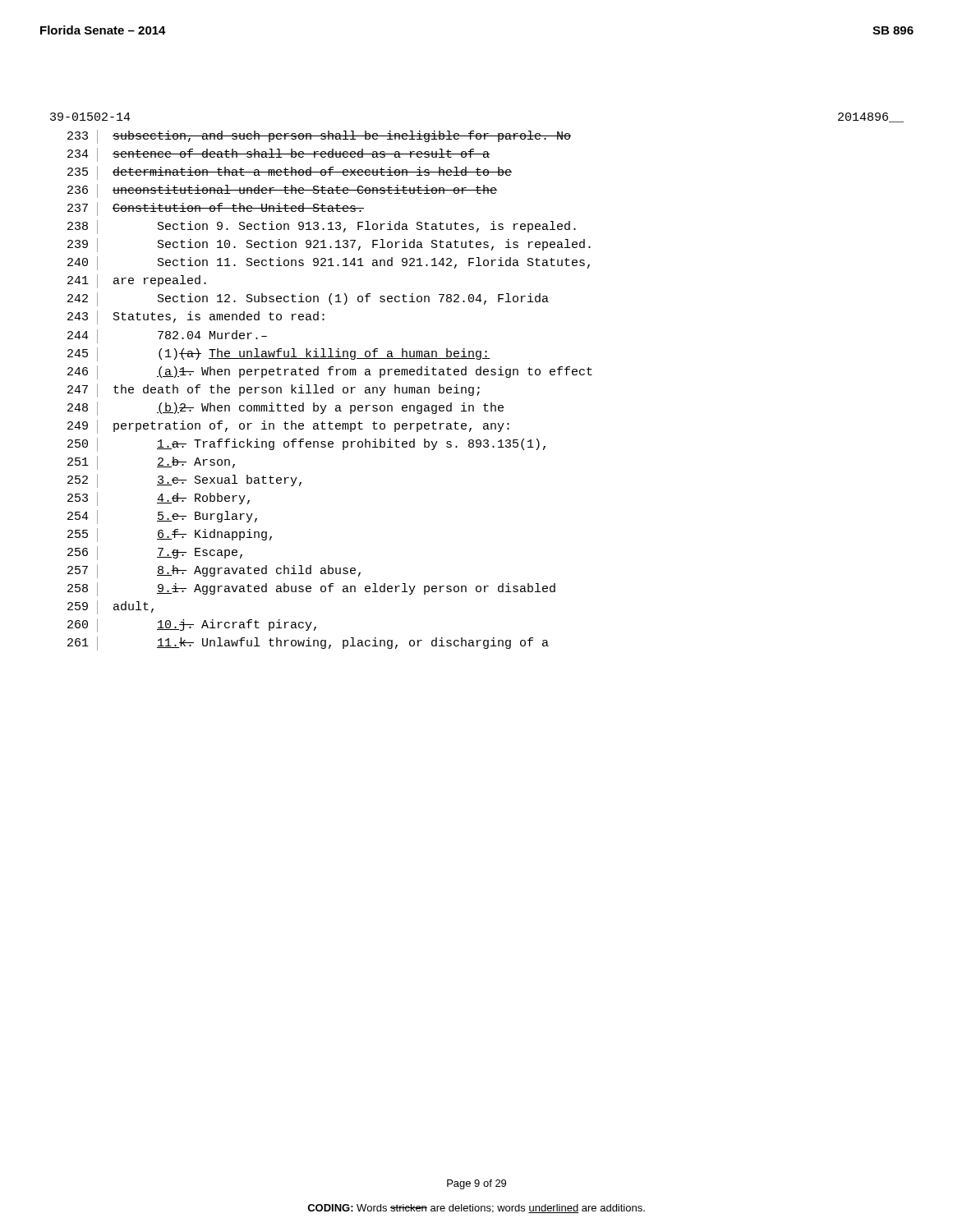Point to the passage starting "256 7.g. Escape,"
This screenshot has width=953, height=1232.
[83, 553]
